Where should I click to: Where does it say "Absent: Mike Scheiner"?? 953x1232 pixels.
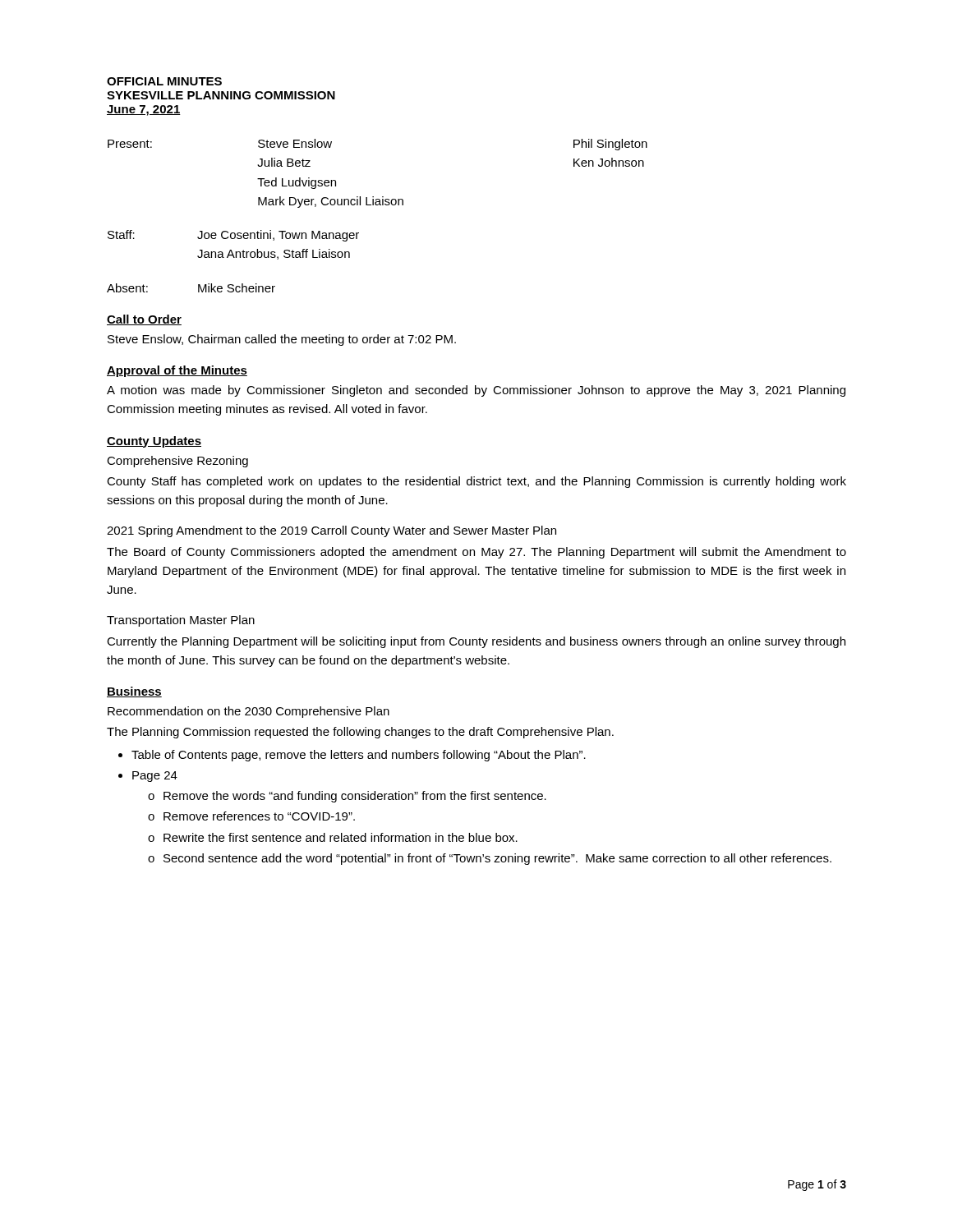point(124,289)
